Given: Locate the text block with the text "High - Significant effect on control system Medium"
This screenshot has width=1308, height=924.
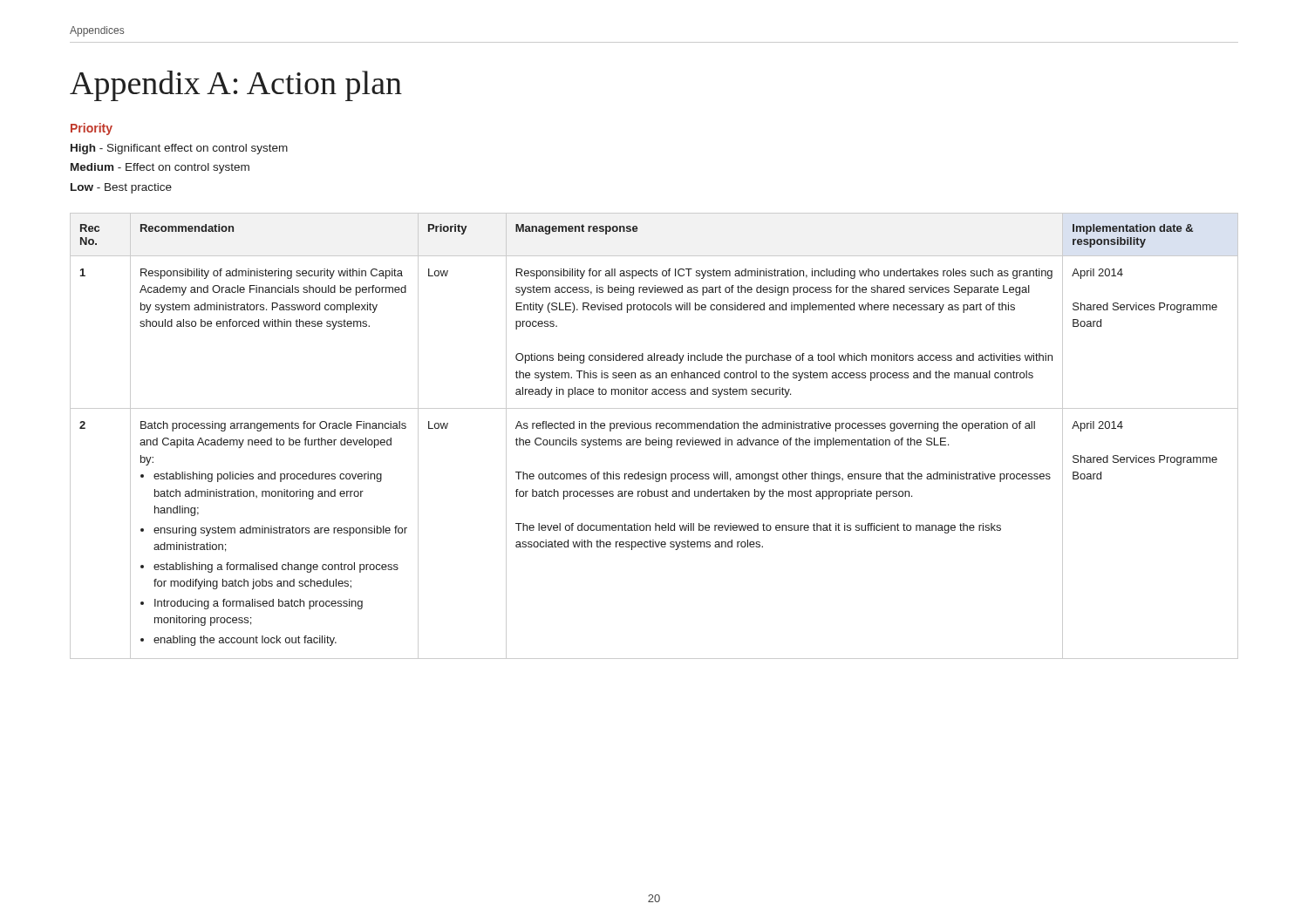Looking at the screenshot, I should tap(179, 167).
